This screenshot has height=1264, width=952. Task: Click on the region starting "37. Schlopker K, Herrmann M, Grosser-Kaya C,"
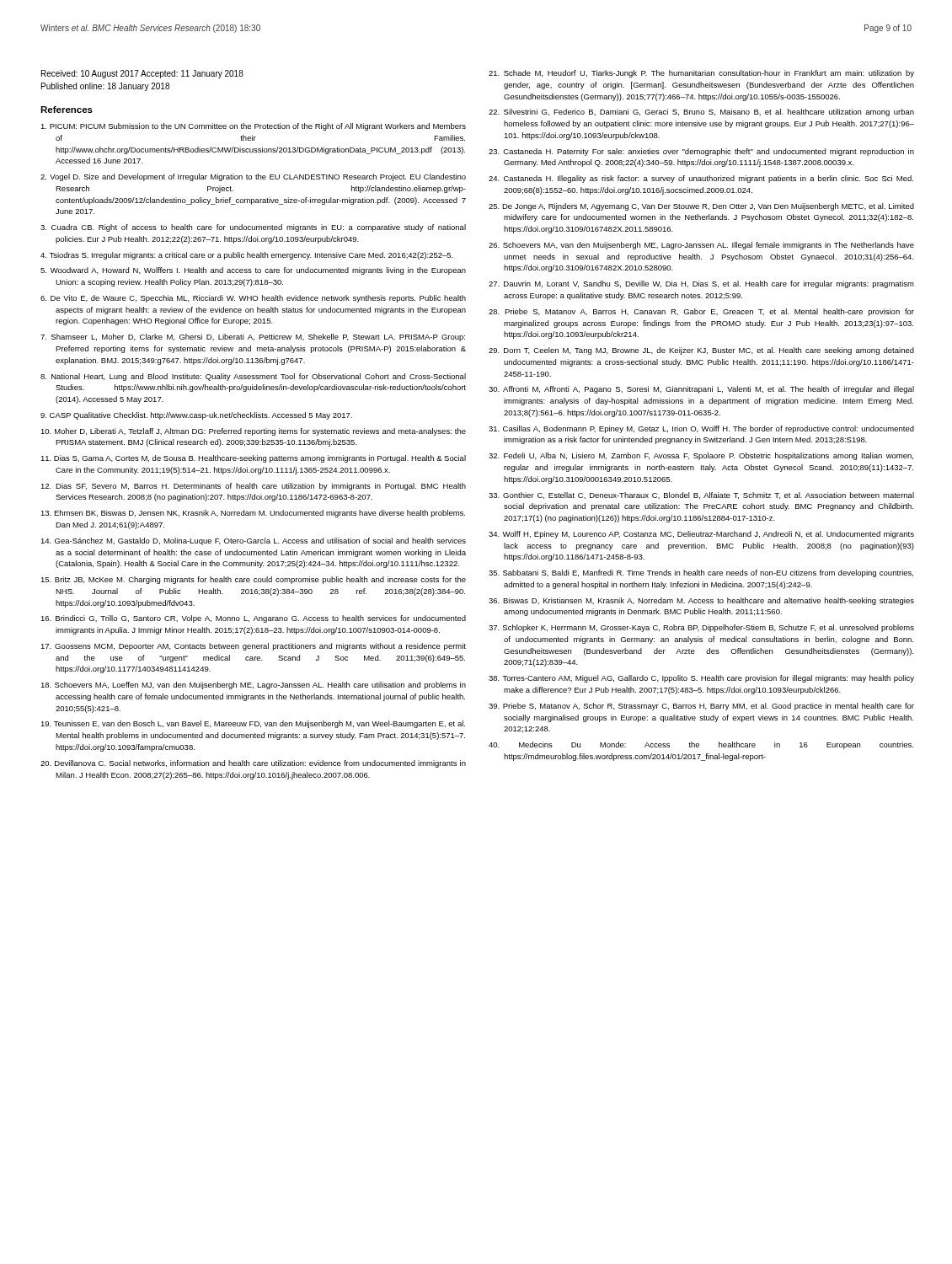701,645
